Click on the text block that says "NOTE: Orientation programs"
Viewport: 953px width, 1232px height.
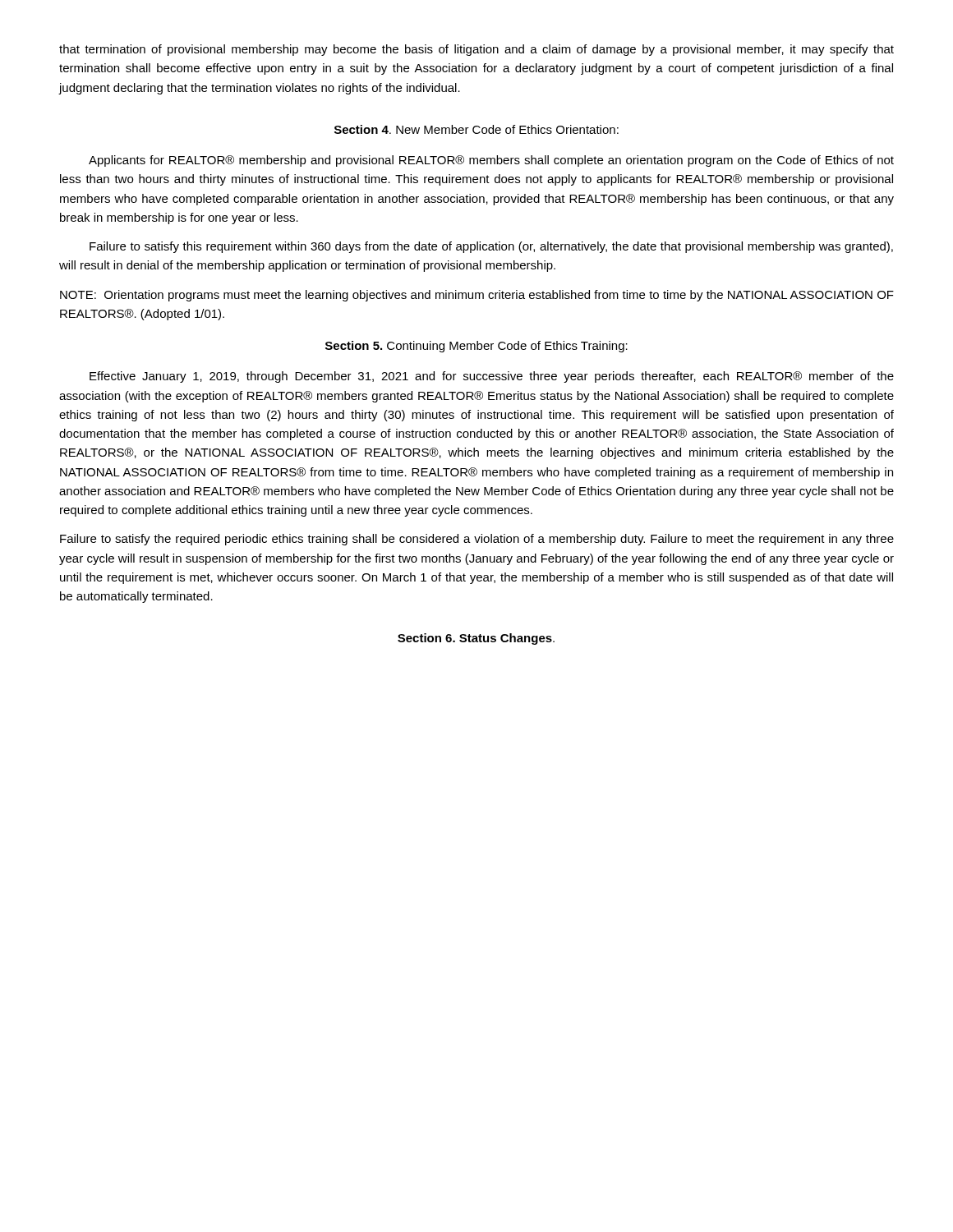(x=476, y=304)
